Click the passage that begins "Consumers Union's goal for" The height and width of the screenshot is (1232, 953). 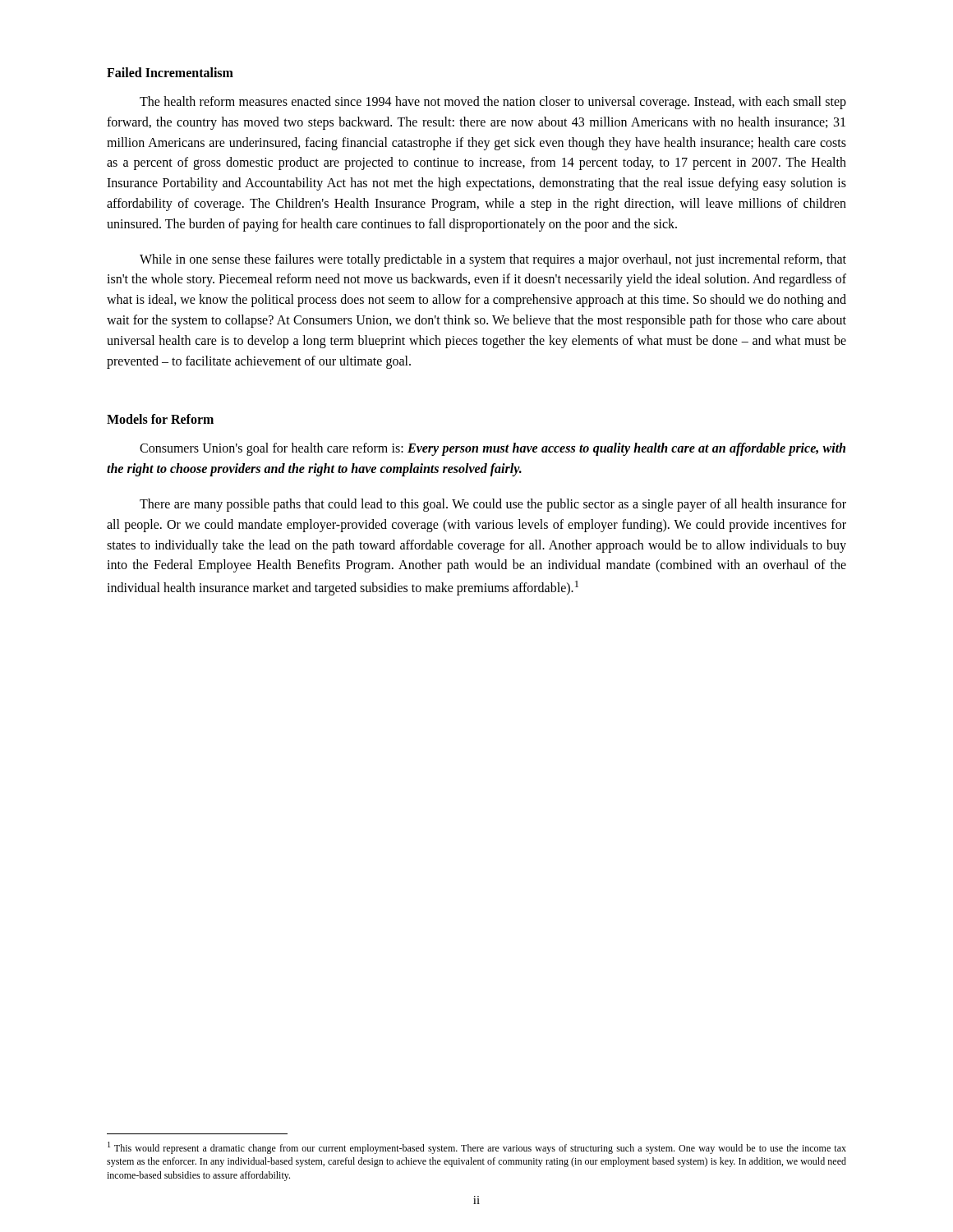(x=476, y=459)
